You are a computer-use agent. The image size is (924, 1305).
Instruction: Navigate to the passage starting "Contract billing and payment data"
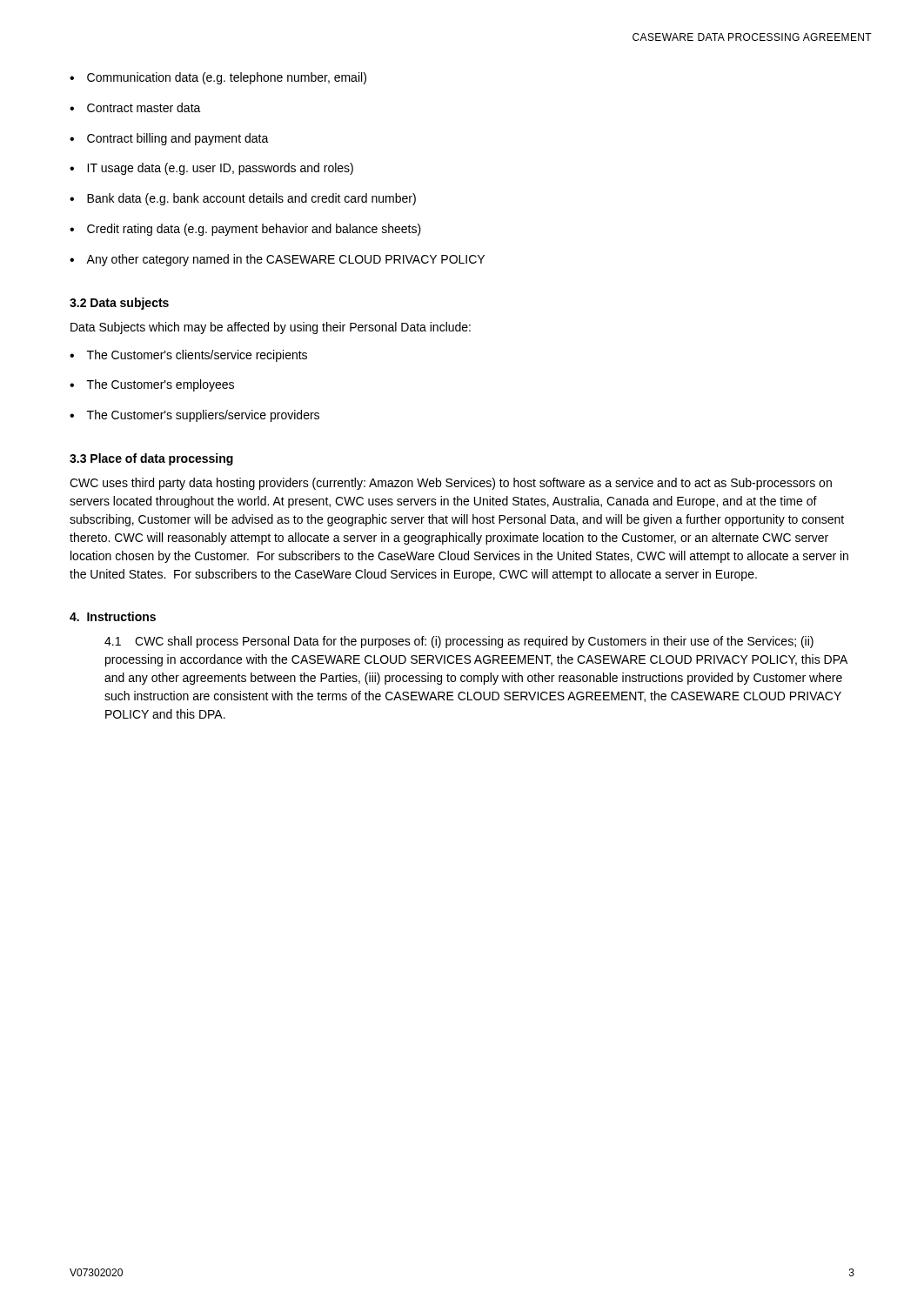click(177, 138)
